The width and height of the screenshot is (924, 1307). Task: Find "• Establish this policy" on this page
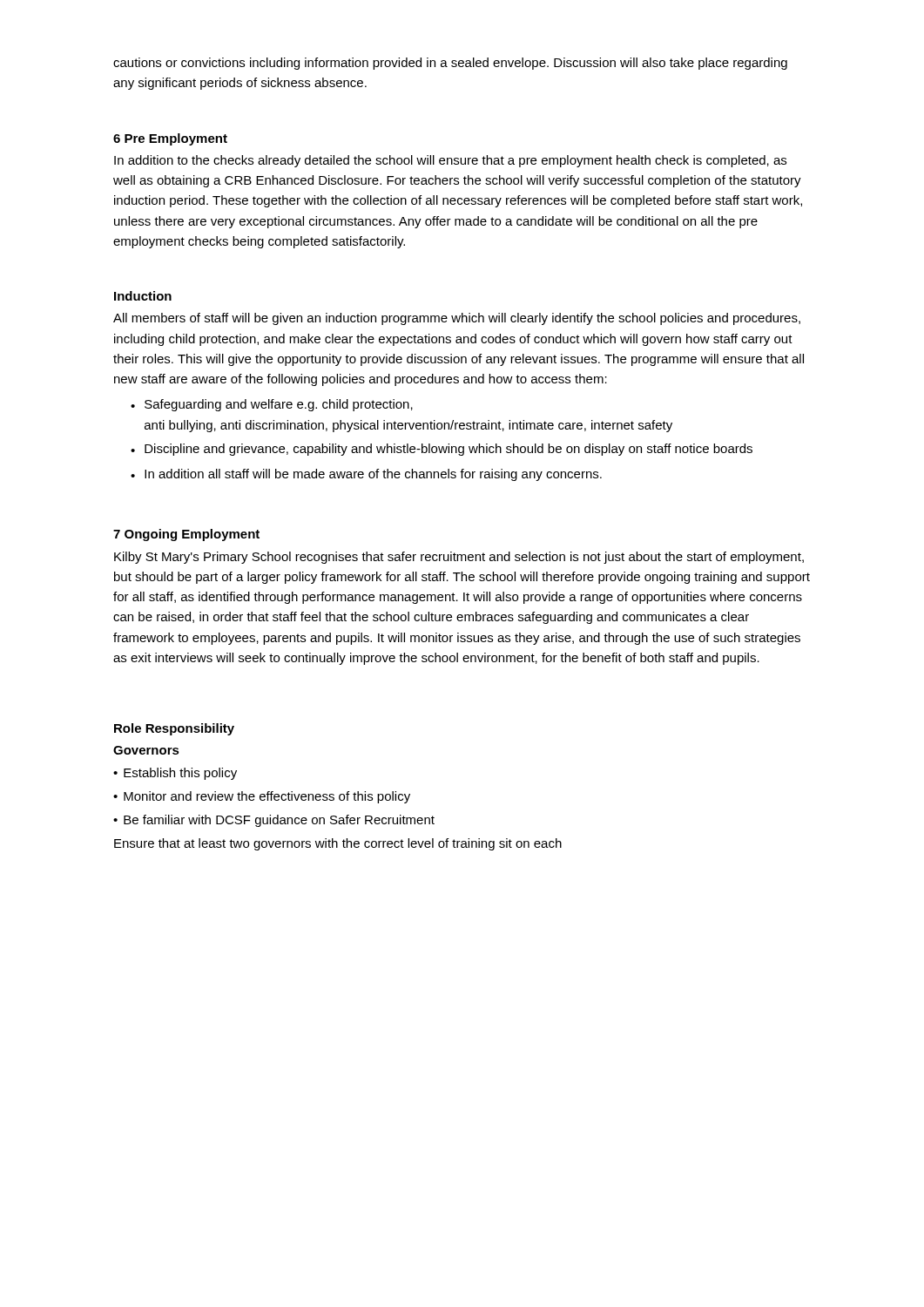175,772
